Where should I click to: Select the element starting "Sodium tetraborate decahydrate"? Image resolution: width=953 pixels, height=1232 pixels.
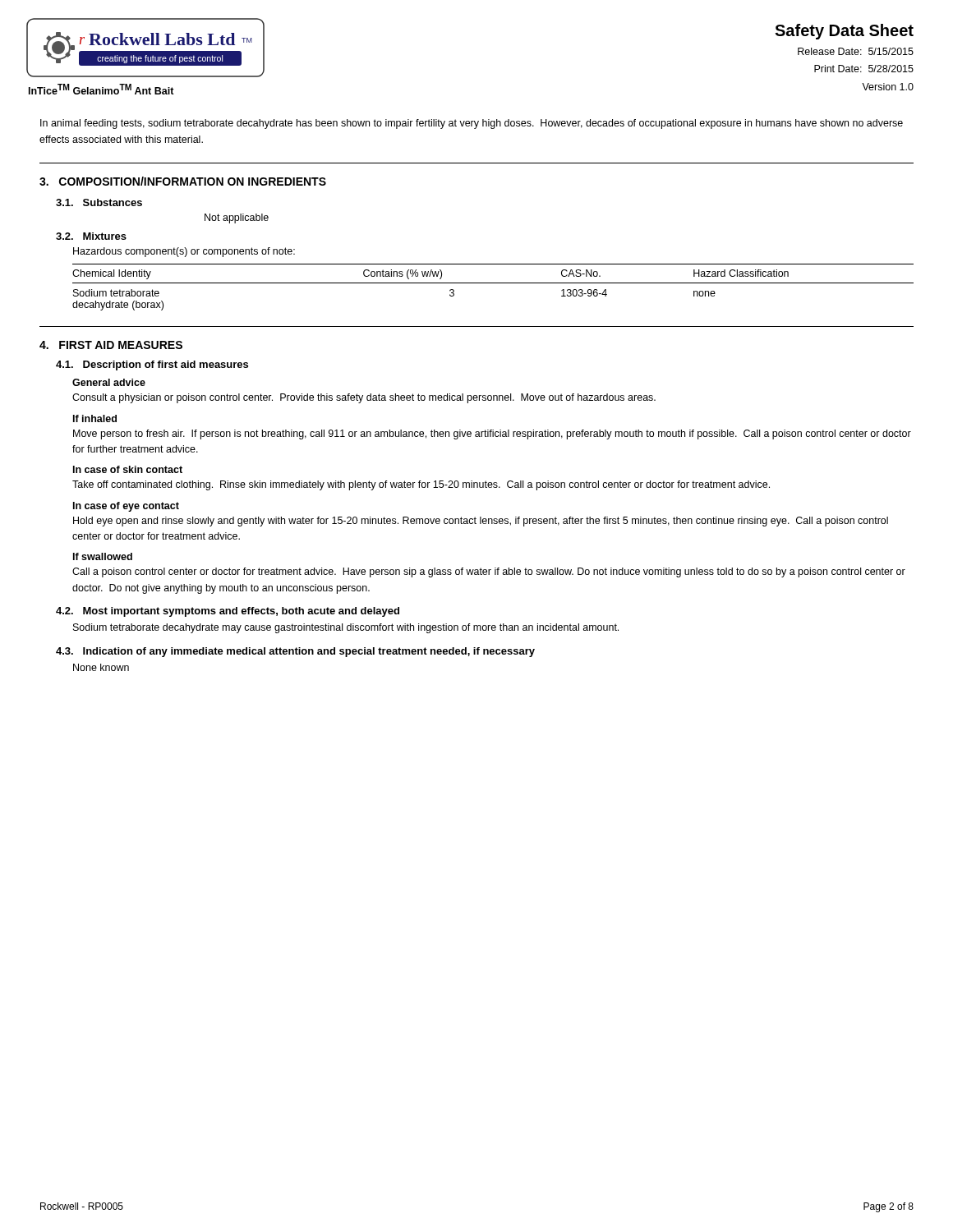coord(346,628)
